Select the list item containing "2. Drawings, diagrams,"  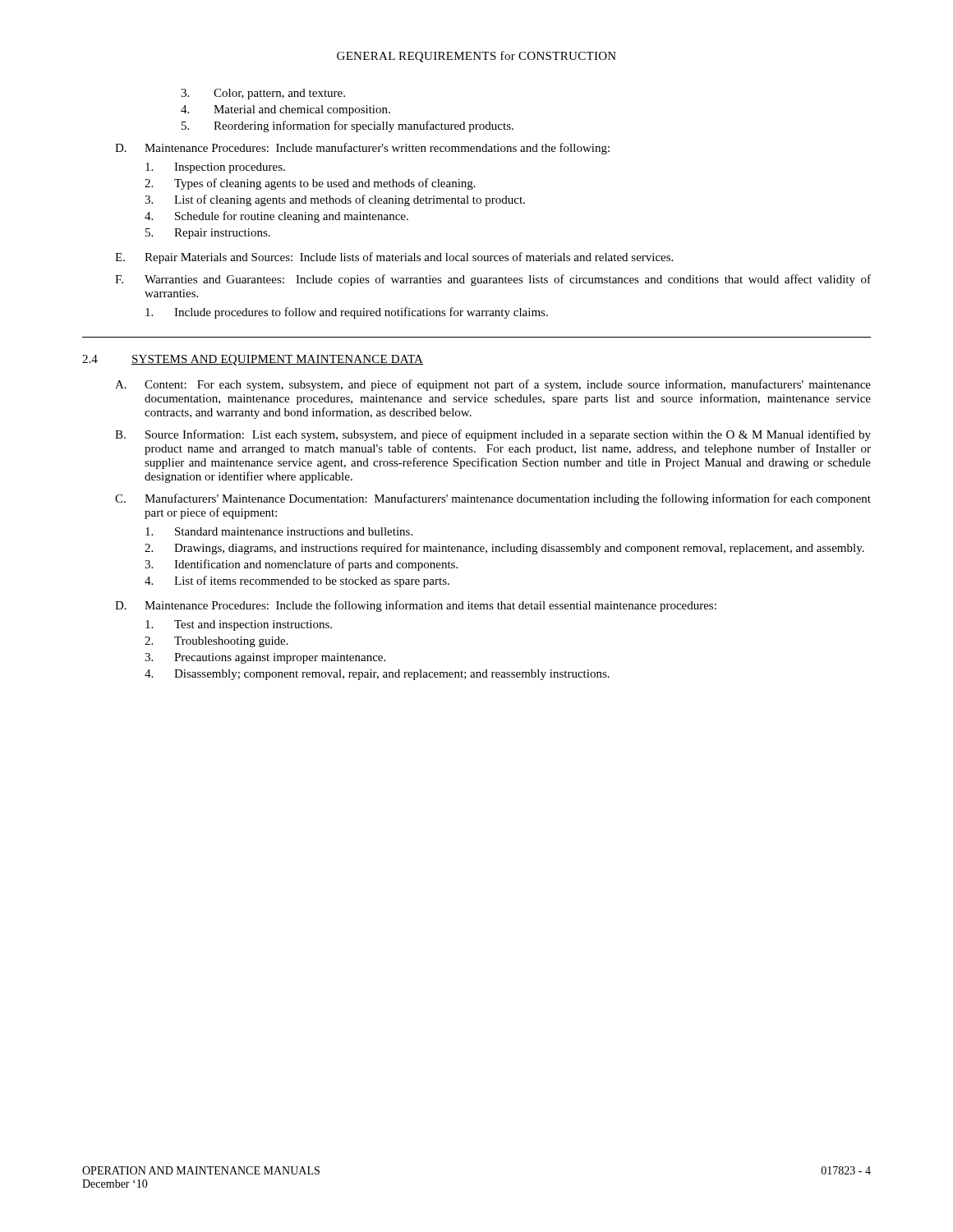tap(508, 548)
